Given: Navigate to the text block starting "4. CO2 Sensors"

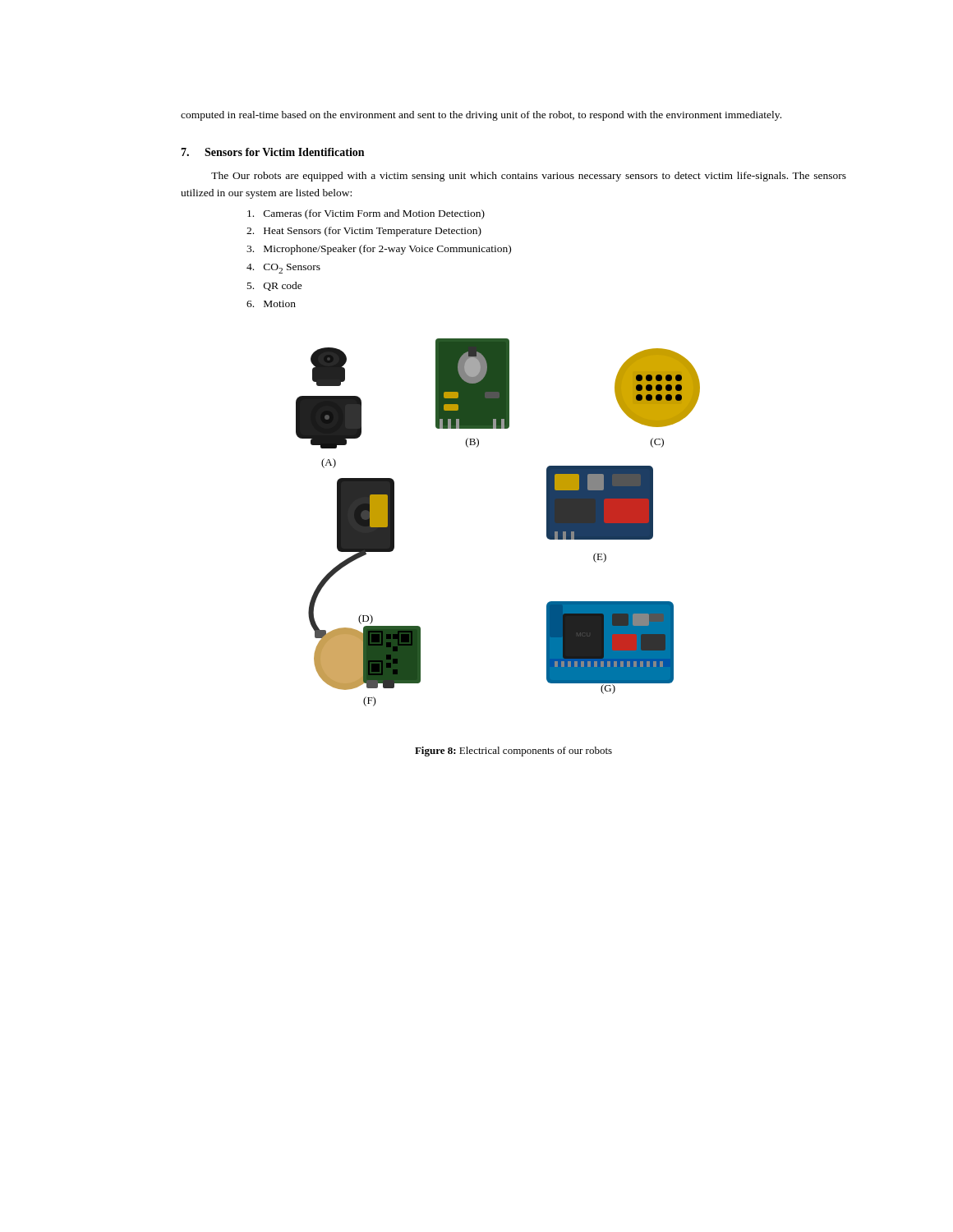Looking at the screenshot, I should pyautogui.click(x=283, y=267).
